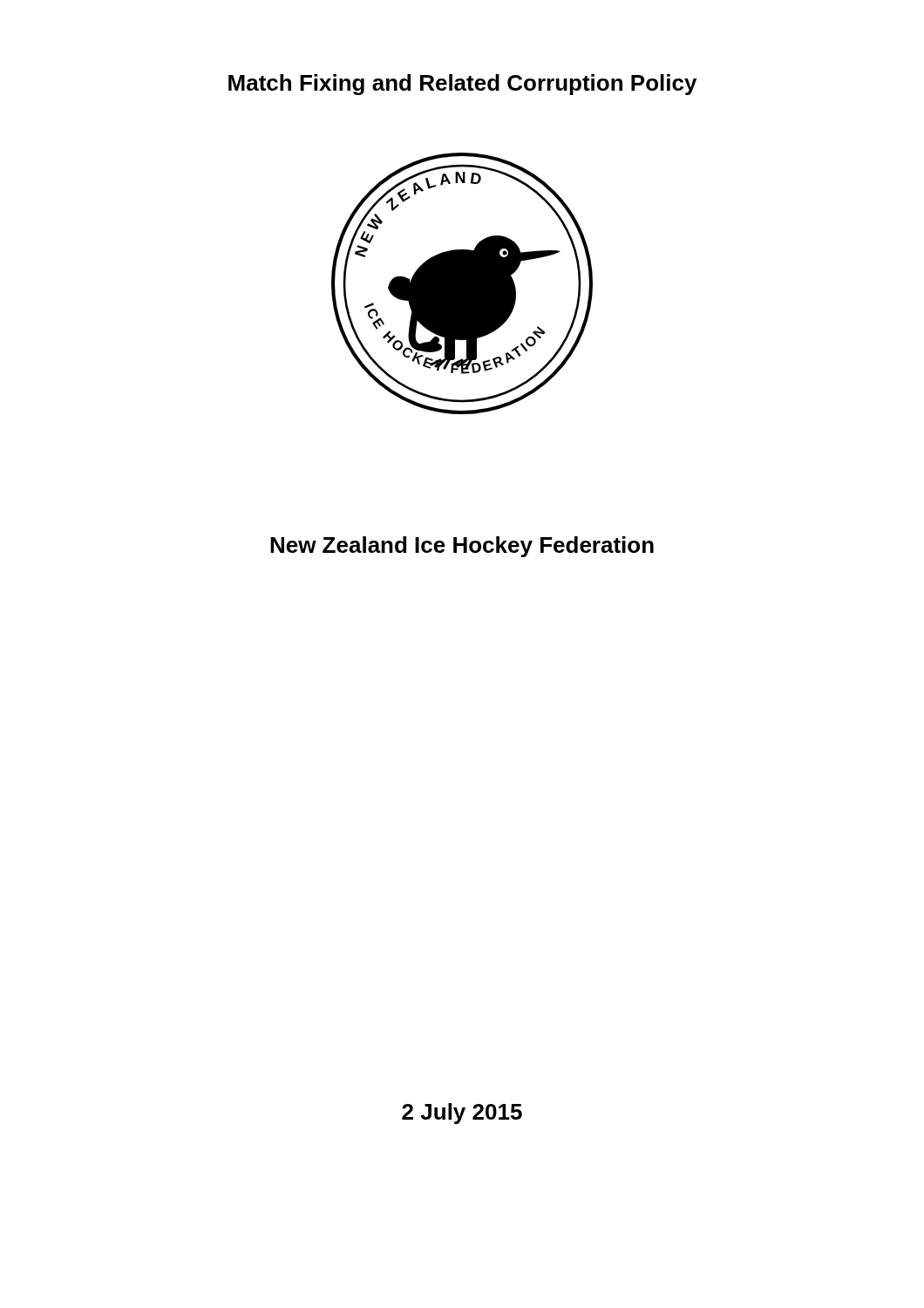This screenshot has height=1308, width=924.
Task: Select the title
Action: [462, 83]
